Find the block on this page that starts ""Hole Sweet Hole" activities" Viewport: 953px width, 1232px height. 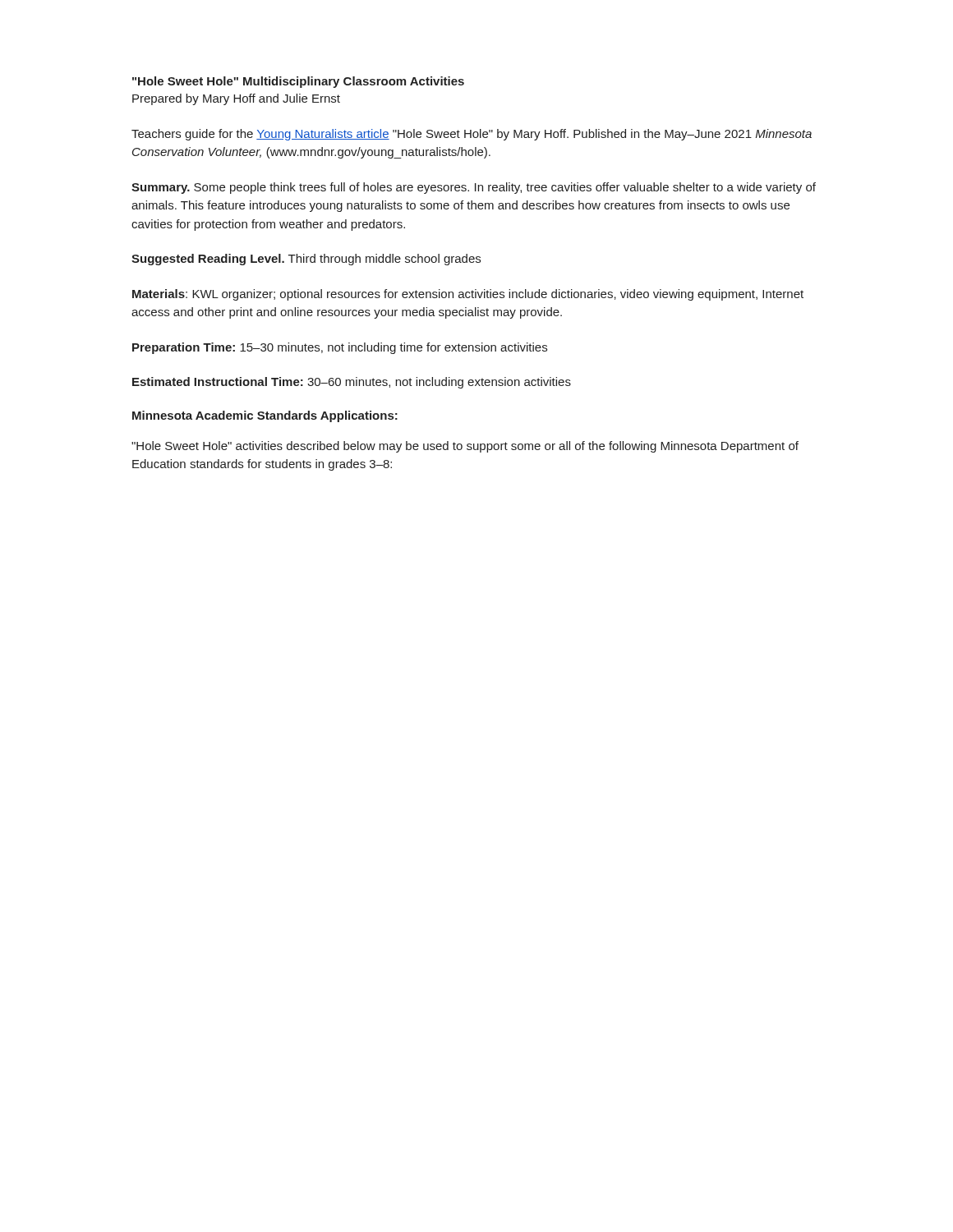(x=465, y=454)
